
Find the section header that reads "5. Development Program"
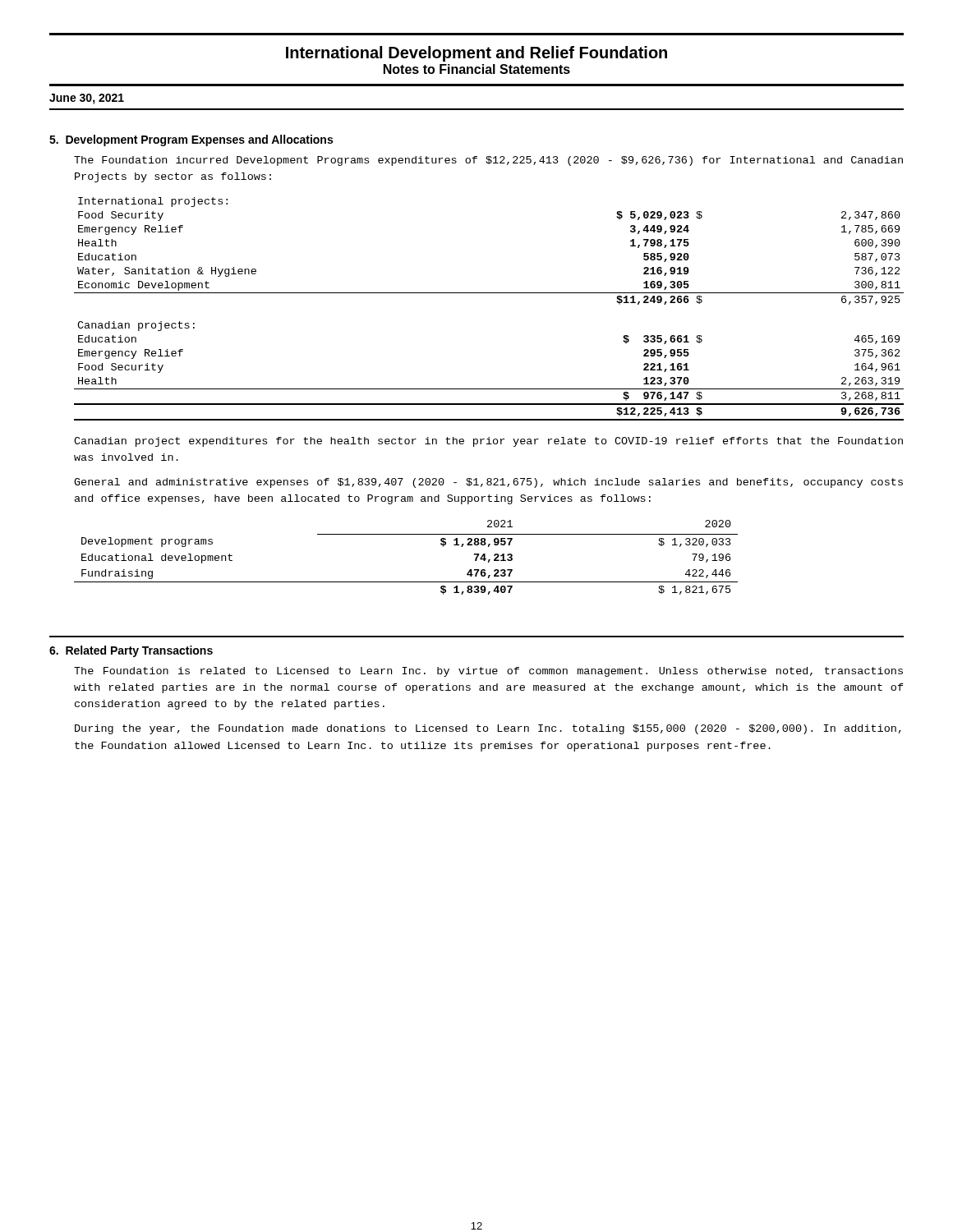(191, 140)
